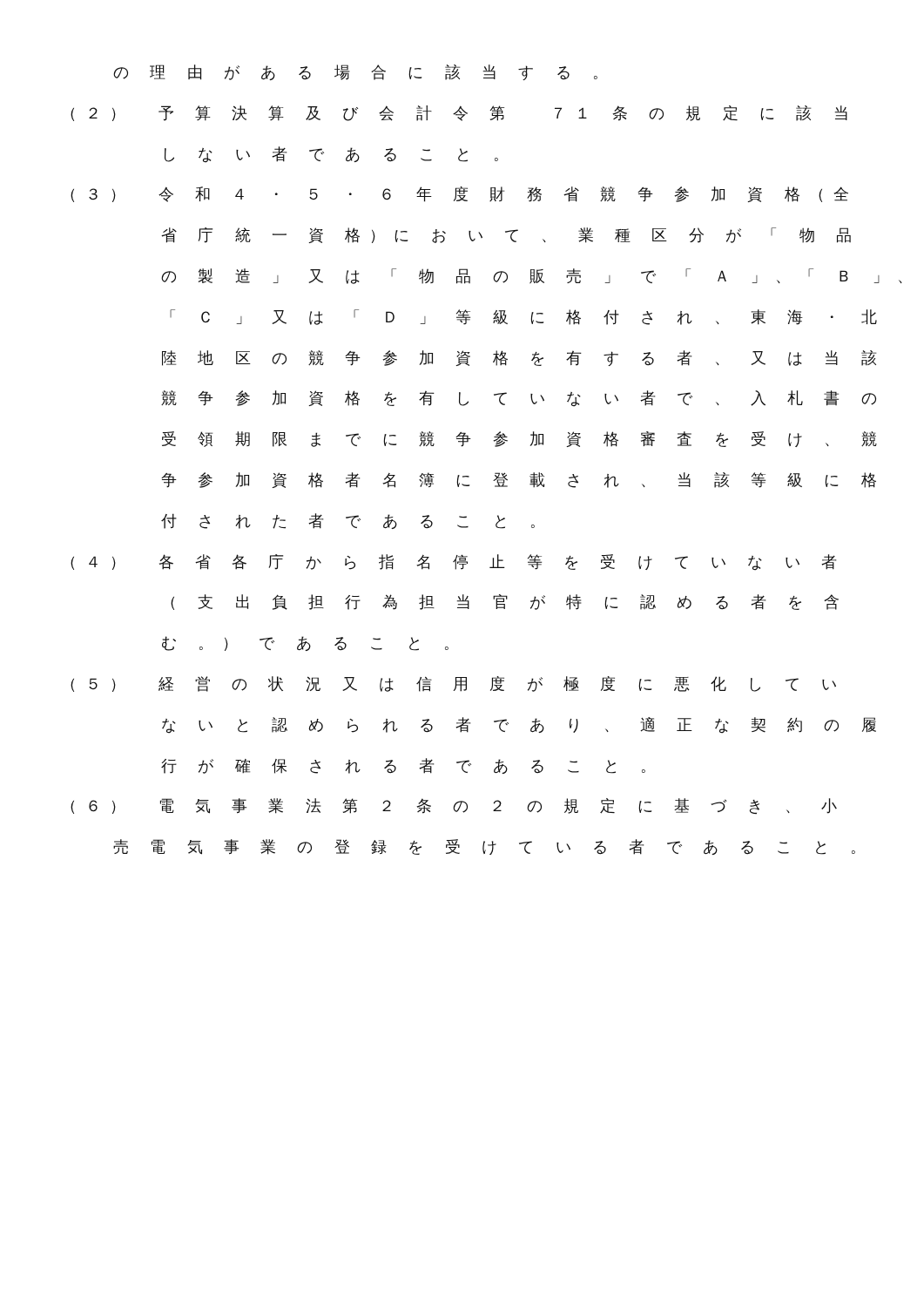This screenshot has width=924, height=1307.
Task: Locate the text block that reads "の 理 由"
Action: [x=492, y=73]
